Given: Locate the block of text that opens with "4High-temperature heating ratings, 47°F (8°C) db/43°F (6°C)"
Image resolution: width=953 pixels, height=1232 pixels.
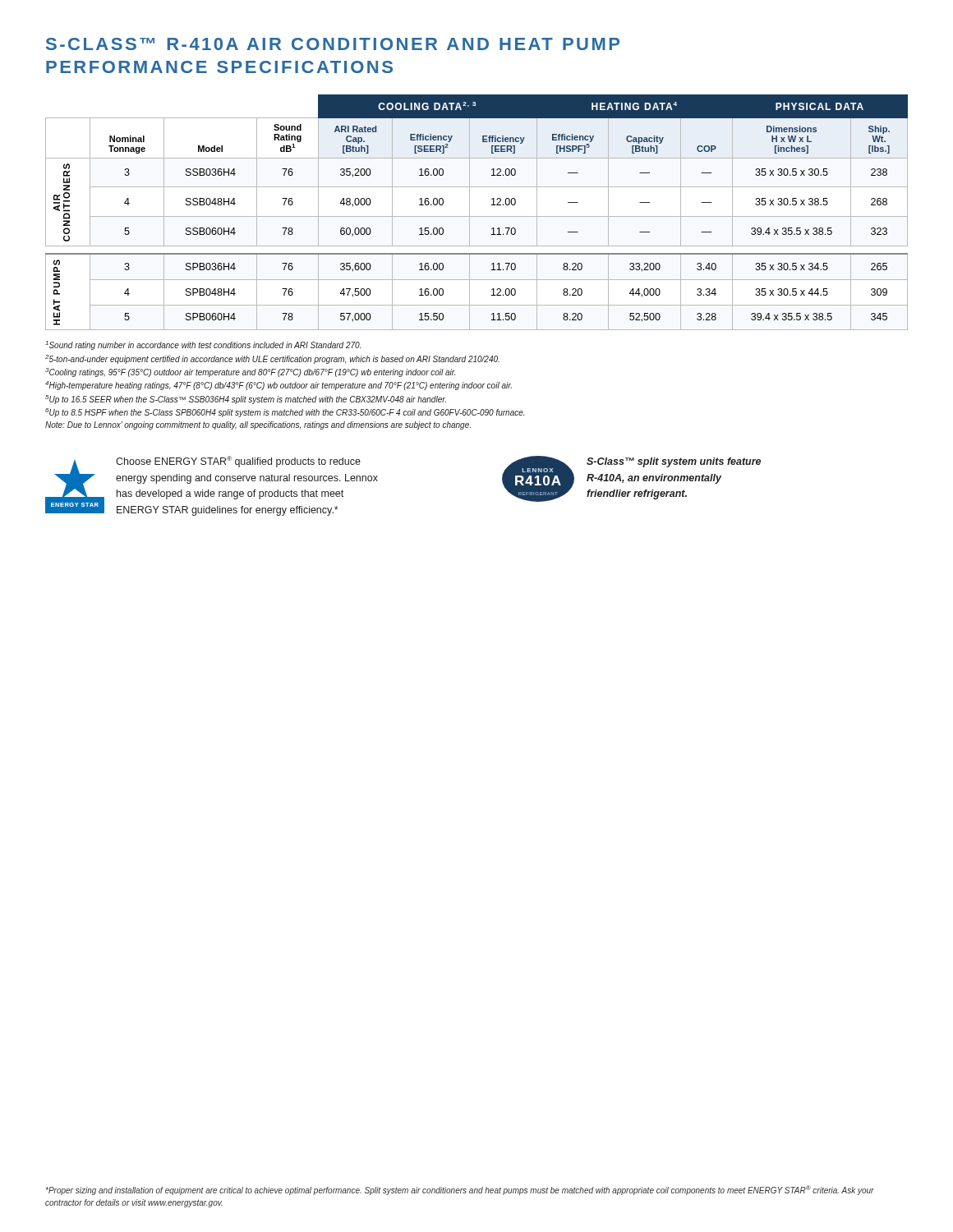Looking at the screenshot, I should tap(476, 386).
